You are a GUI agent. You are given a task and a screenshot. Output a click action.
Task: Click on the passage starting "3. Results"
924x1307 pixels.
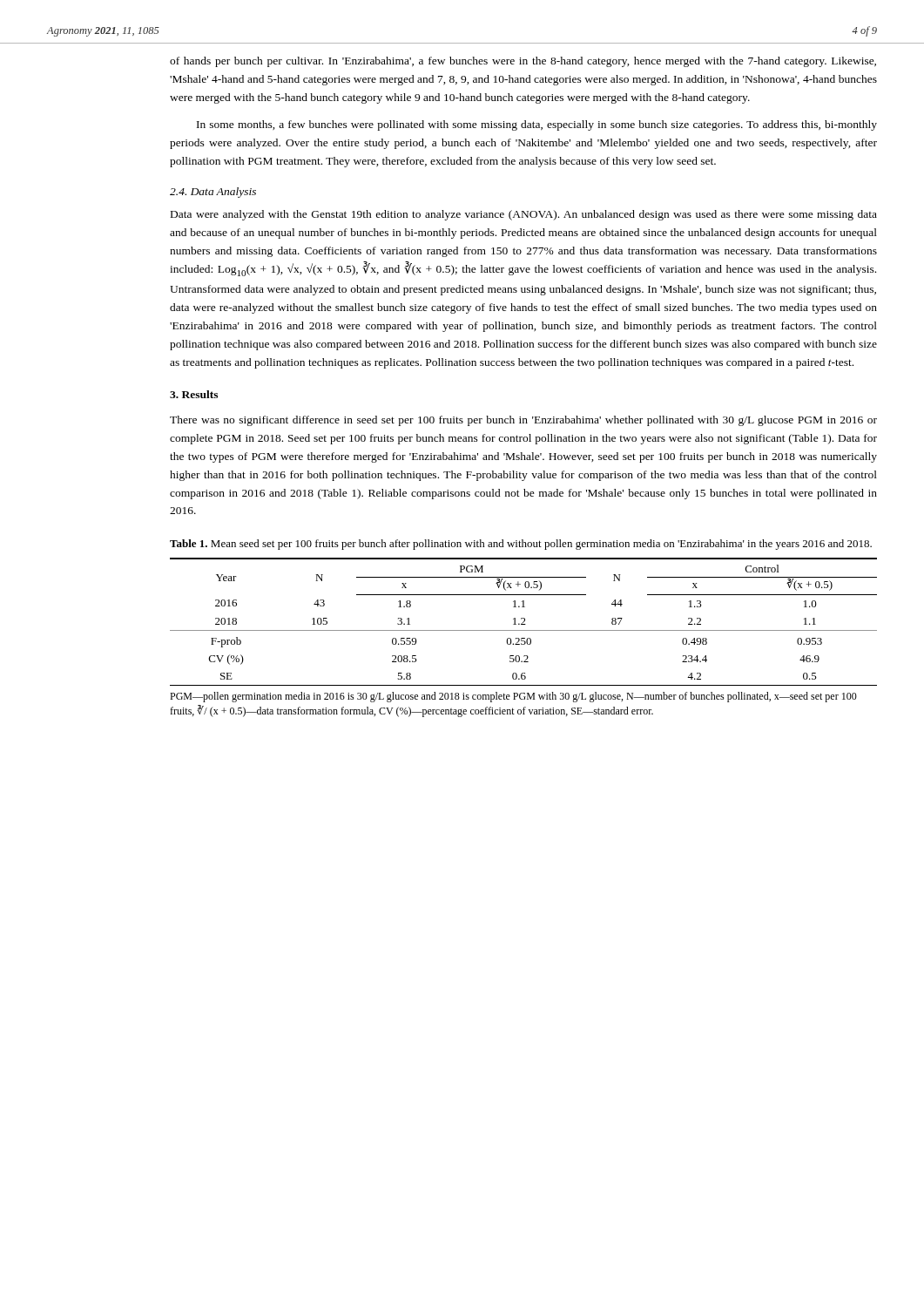point(194,394)
